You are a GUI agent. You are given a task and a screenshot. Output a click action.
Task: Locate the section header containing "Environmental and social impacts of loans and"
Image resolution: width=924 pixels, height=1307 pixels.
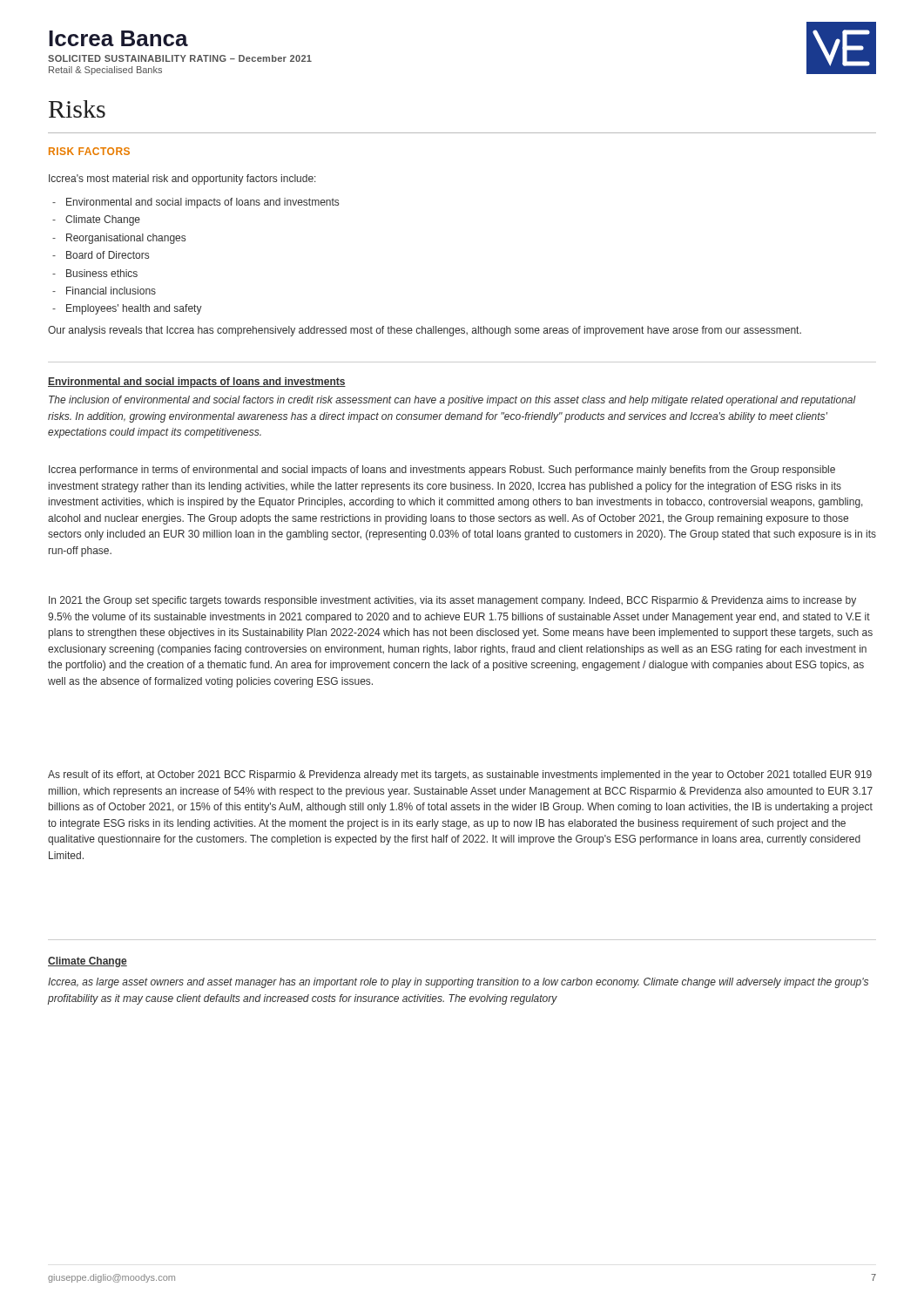coord(197,383)
